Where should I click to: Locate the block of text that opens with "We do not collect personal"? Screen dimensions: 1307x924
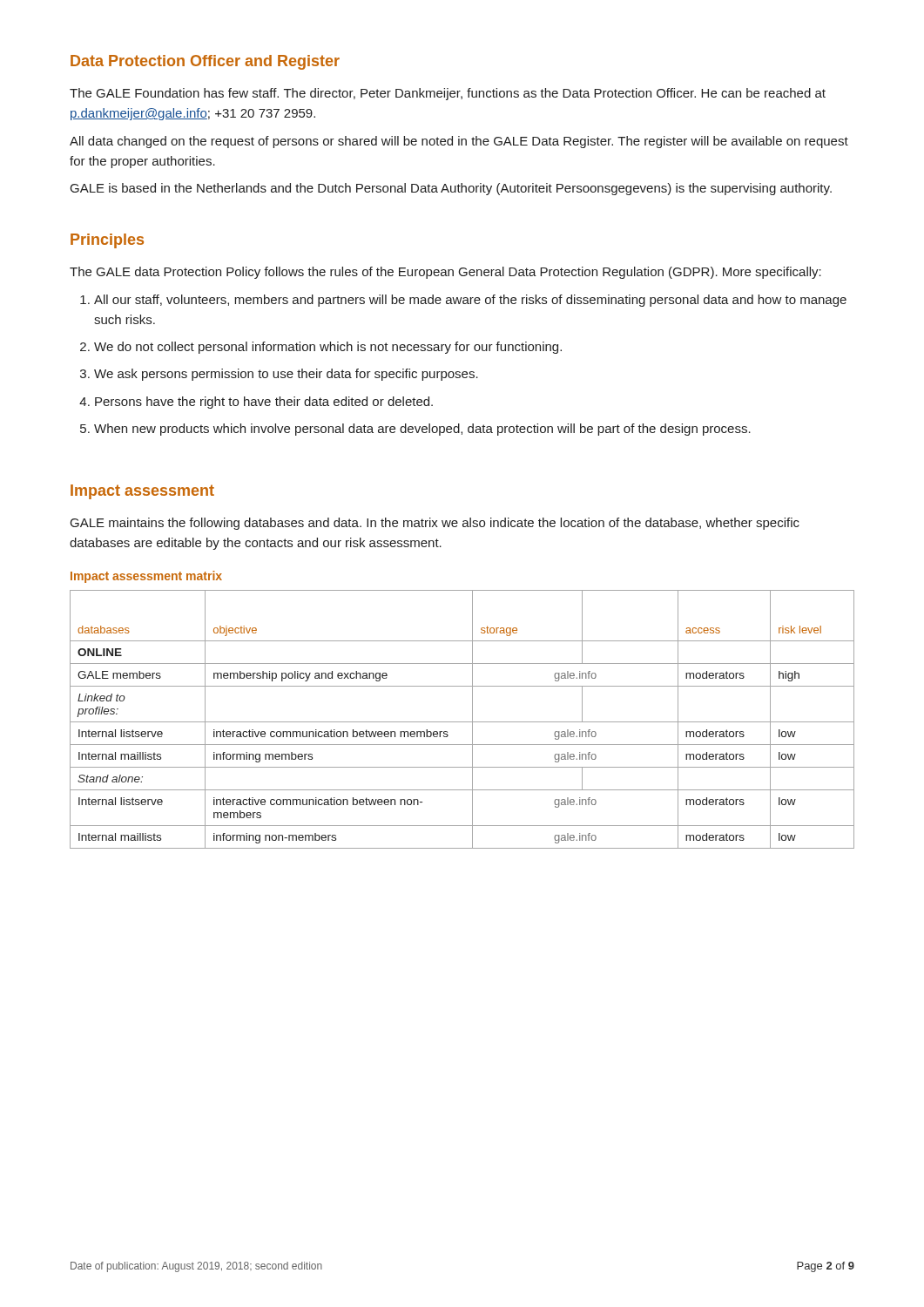pos(462,346)
